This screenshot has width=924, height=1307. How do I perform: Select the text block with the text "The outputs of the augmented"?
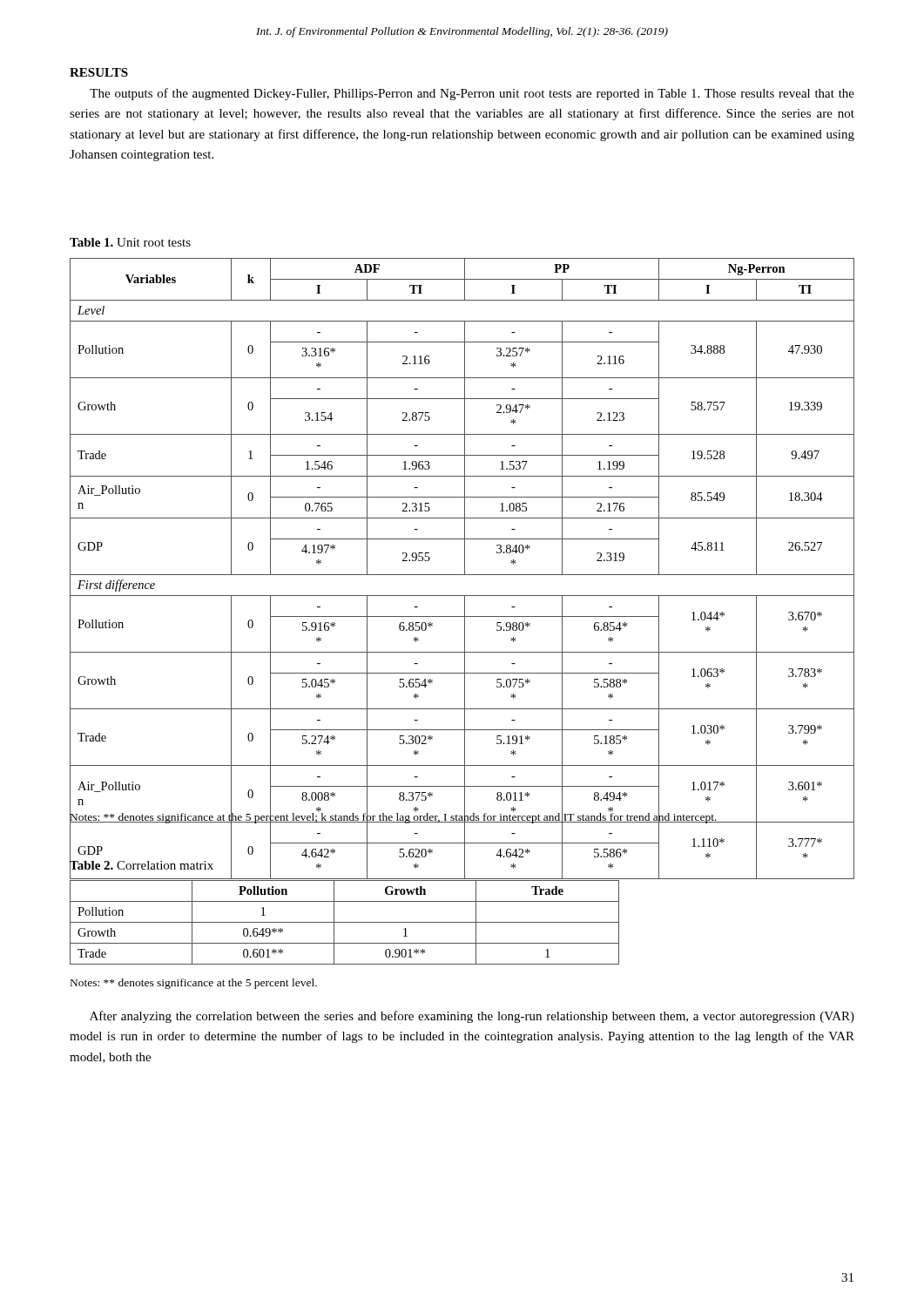462,124
